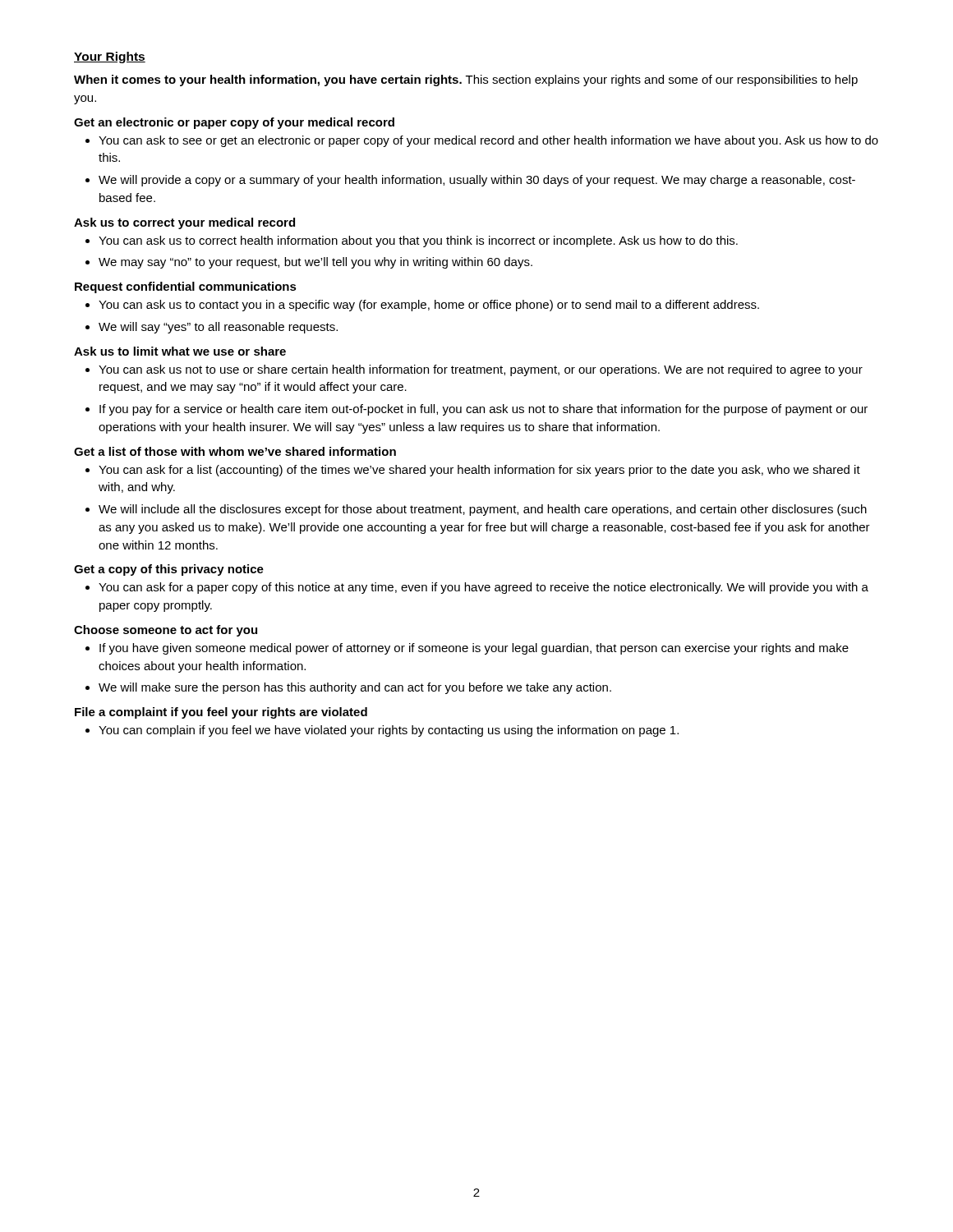Select the list item with the text "If you pay for a"
This screenshot has width=953, height=1232.
pos(483,418)
